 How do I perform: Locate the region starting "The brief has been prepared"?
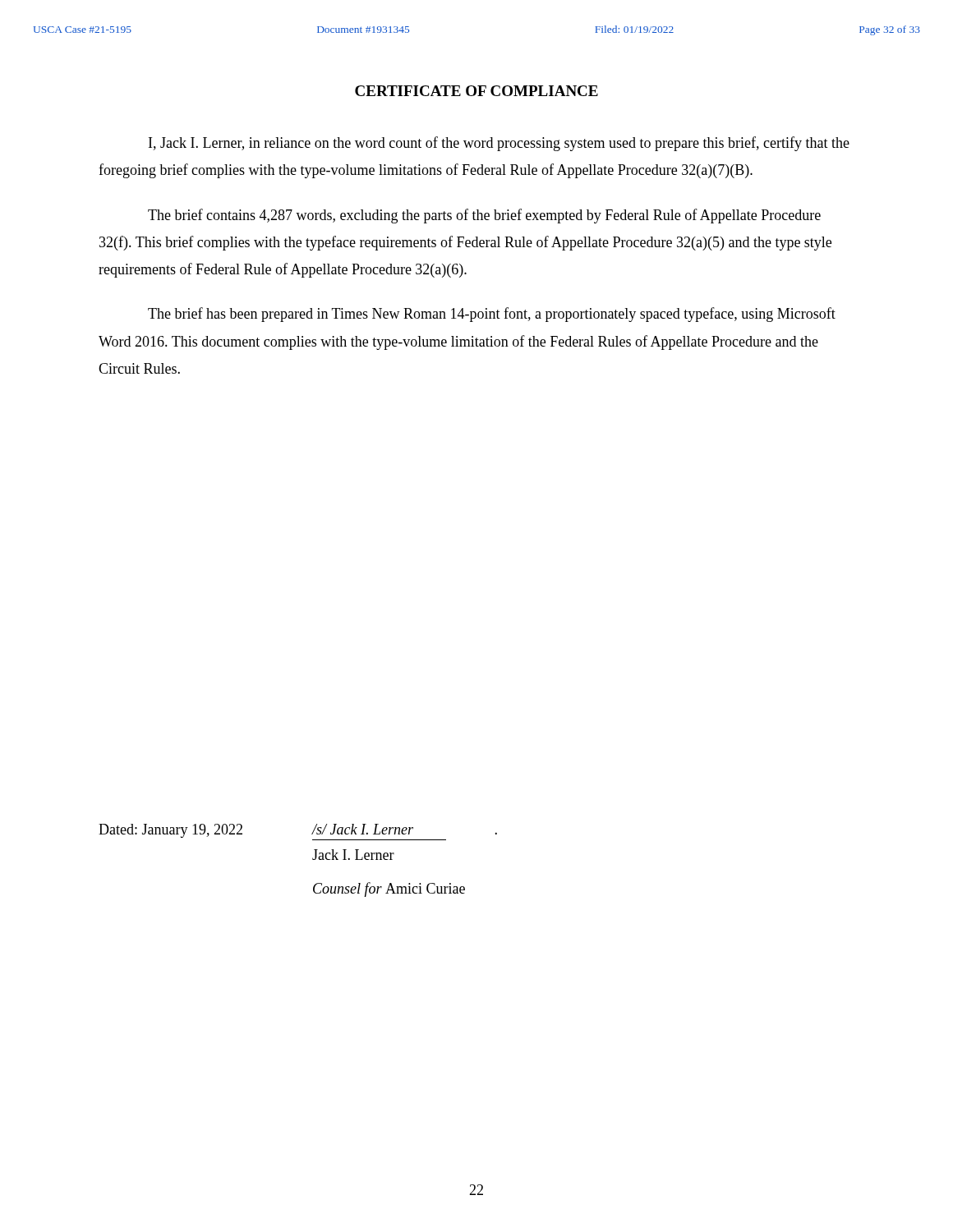click(467, 342)
